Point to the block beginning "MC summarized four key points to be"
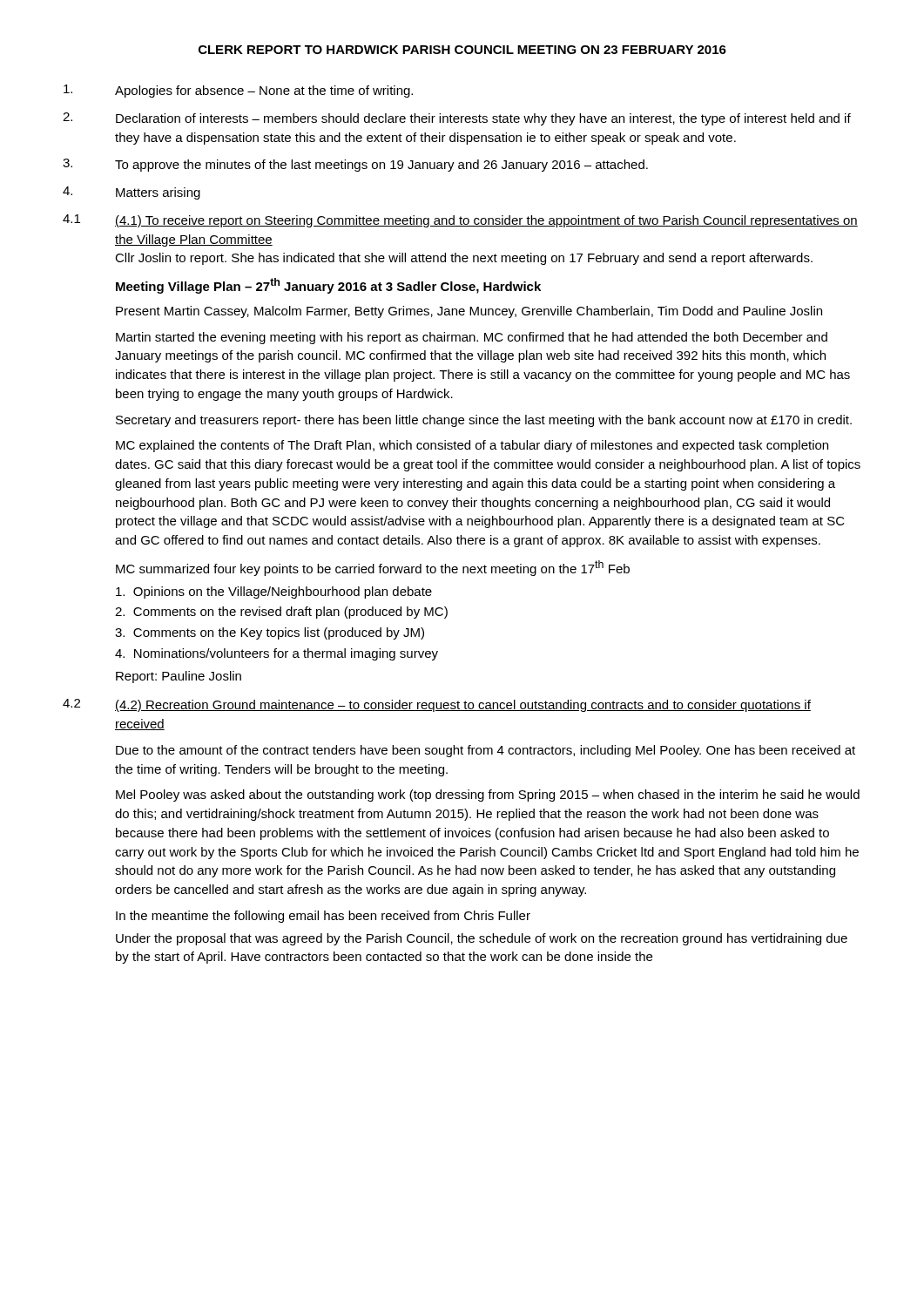 point(373,567)
